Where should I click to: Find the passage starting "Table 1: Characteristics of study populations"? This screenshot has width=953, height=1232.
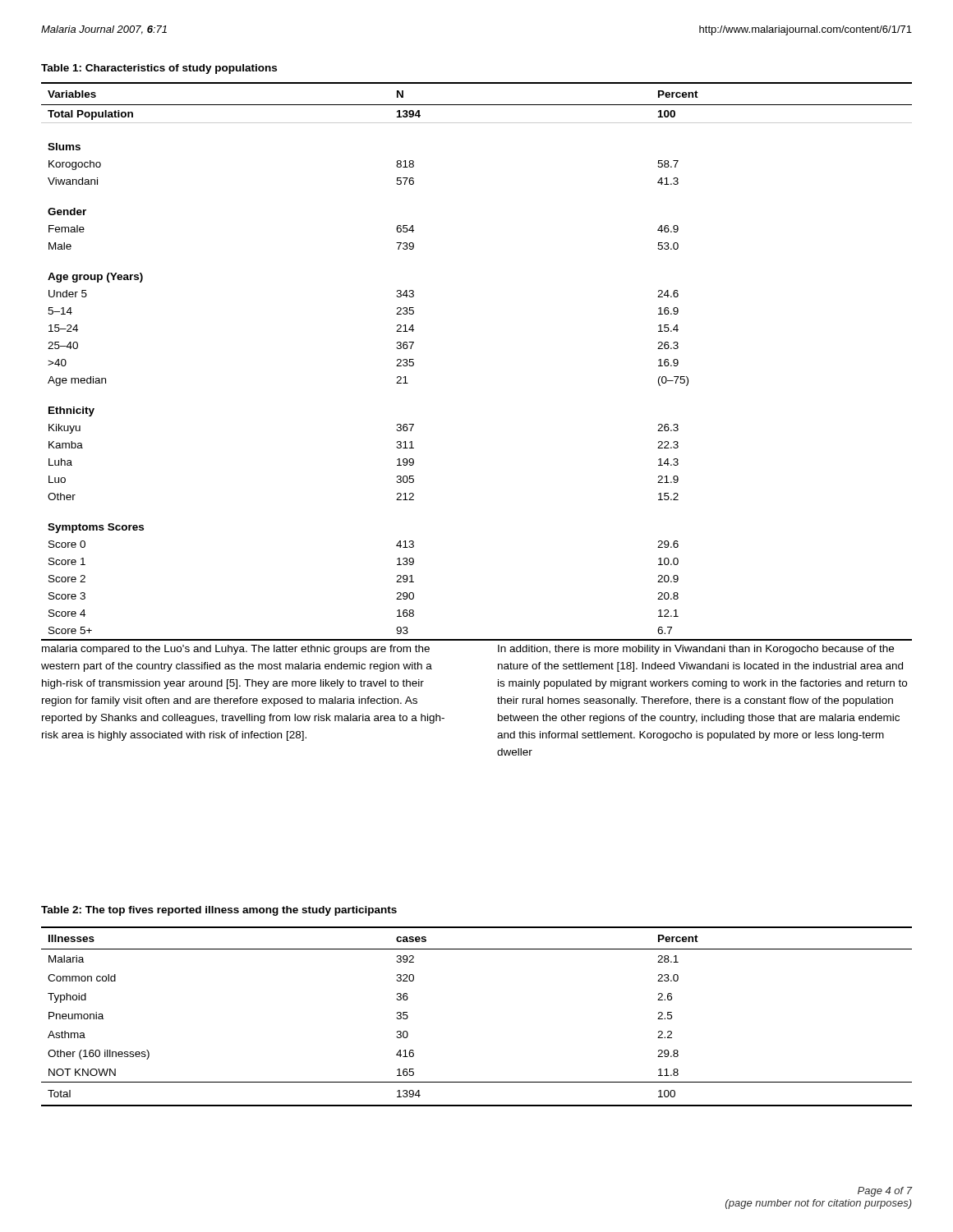[159, 68]
